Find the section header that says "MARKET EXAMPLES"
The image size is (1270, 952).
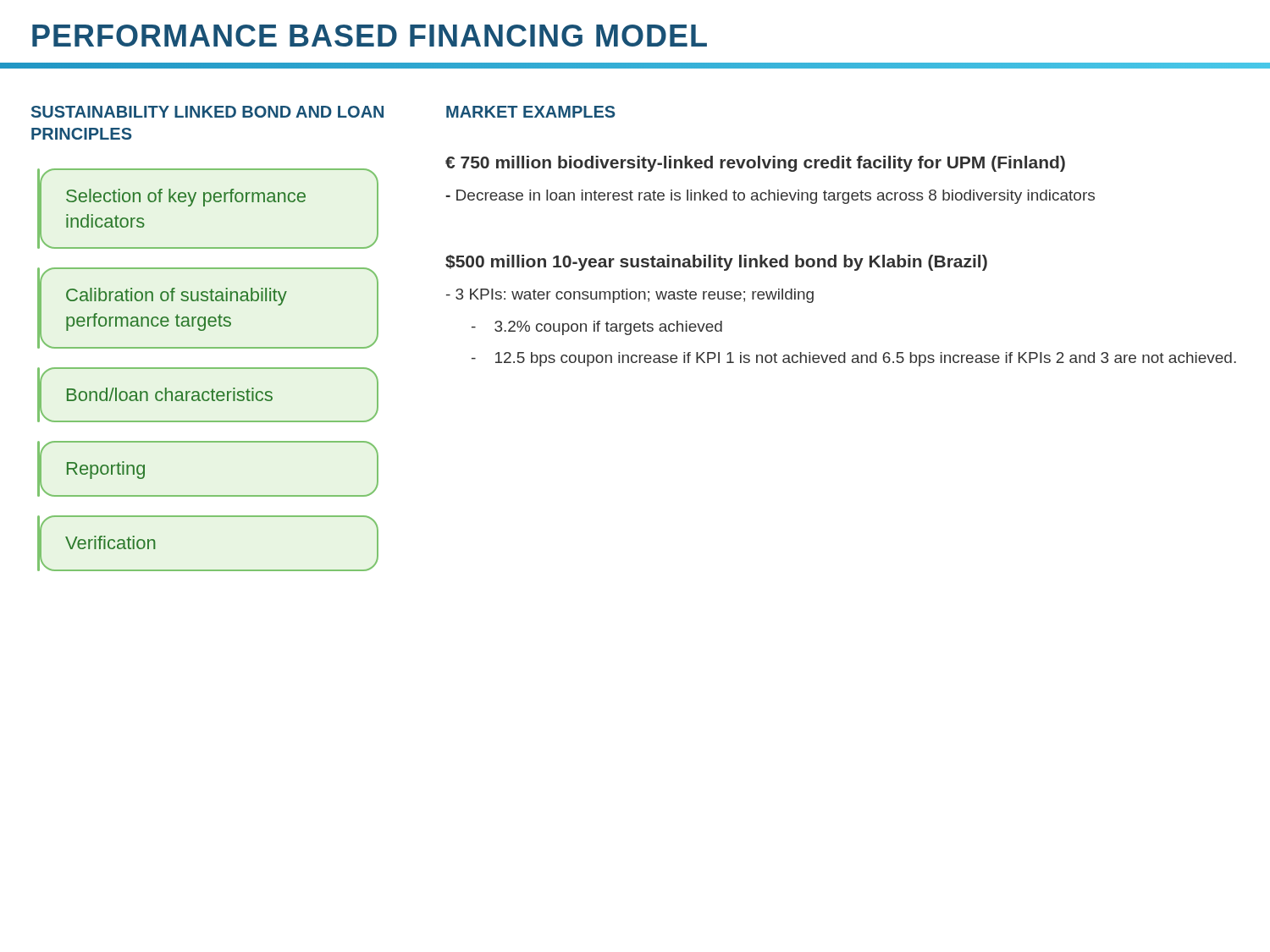[x=531, y=112]
